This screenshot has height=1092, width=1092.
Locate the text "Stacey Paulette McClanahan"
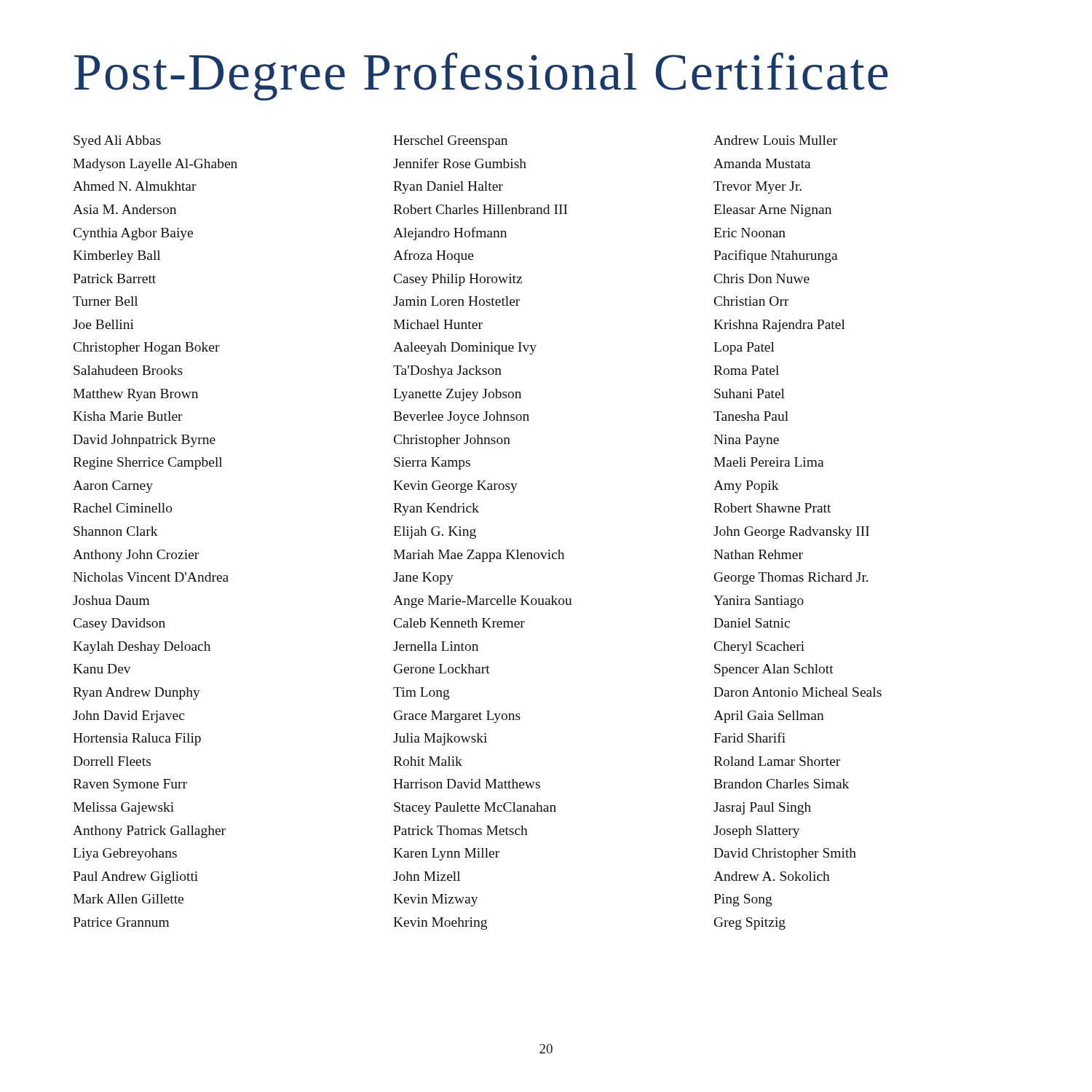click(x=475, y=807)
